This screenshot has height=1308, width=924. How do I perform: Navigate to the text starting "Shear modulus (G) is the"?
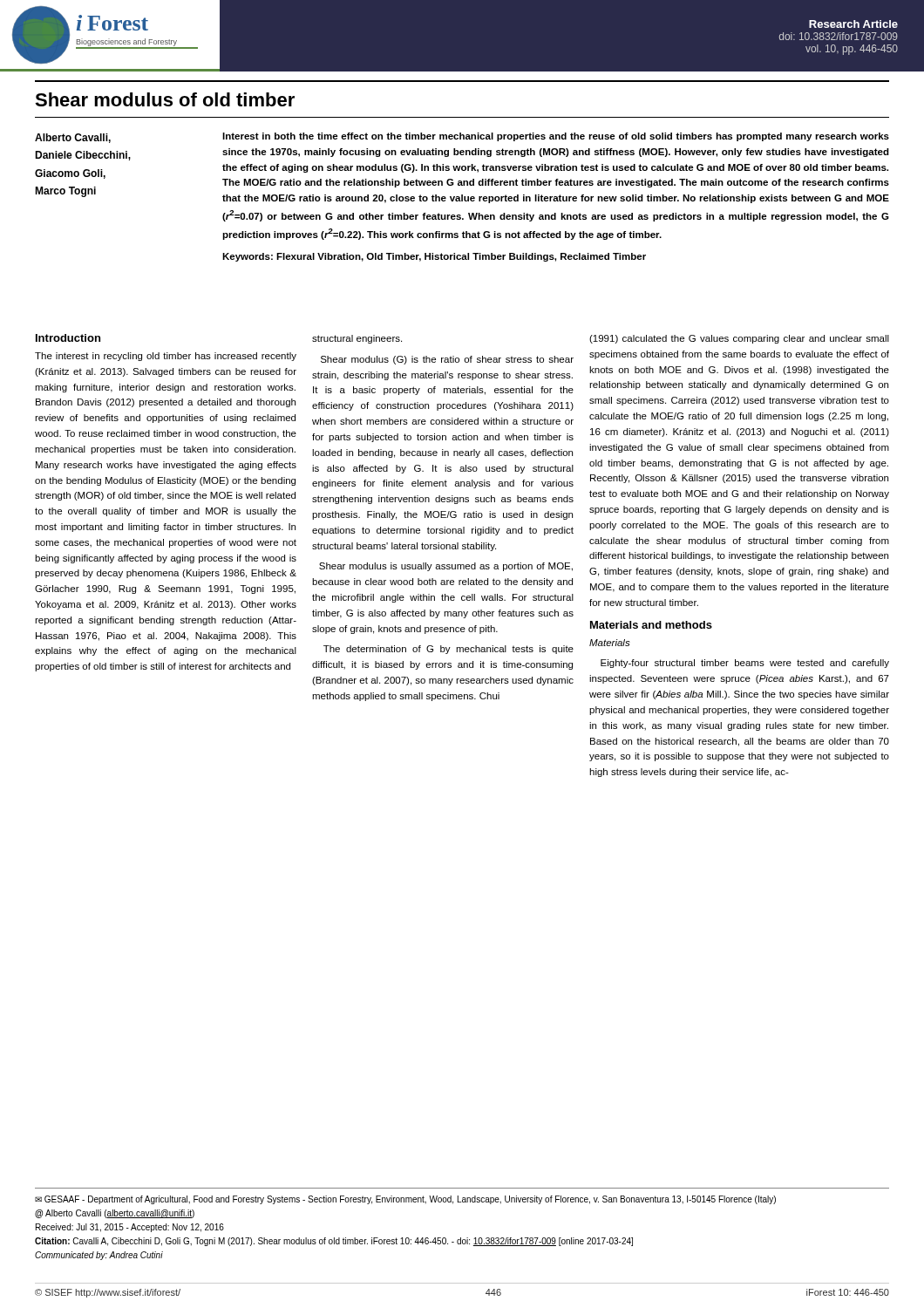point(443,452)
